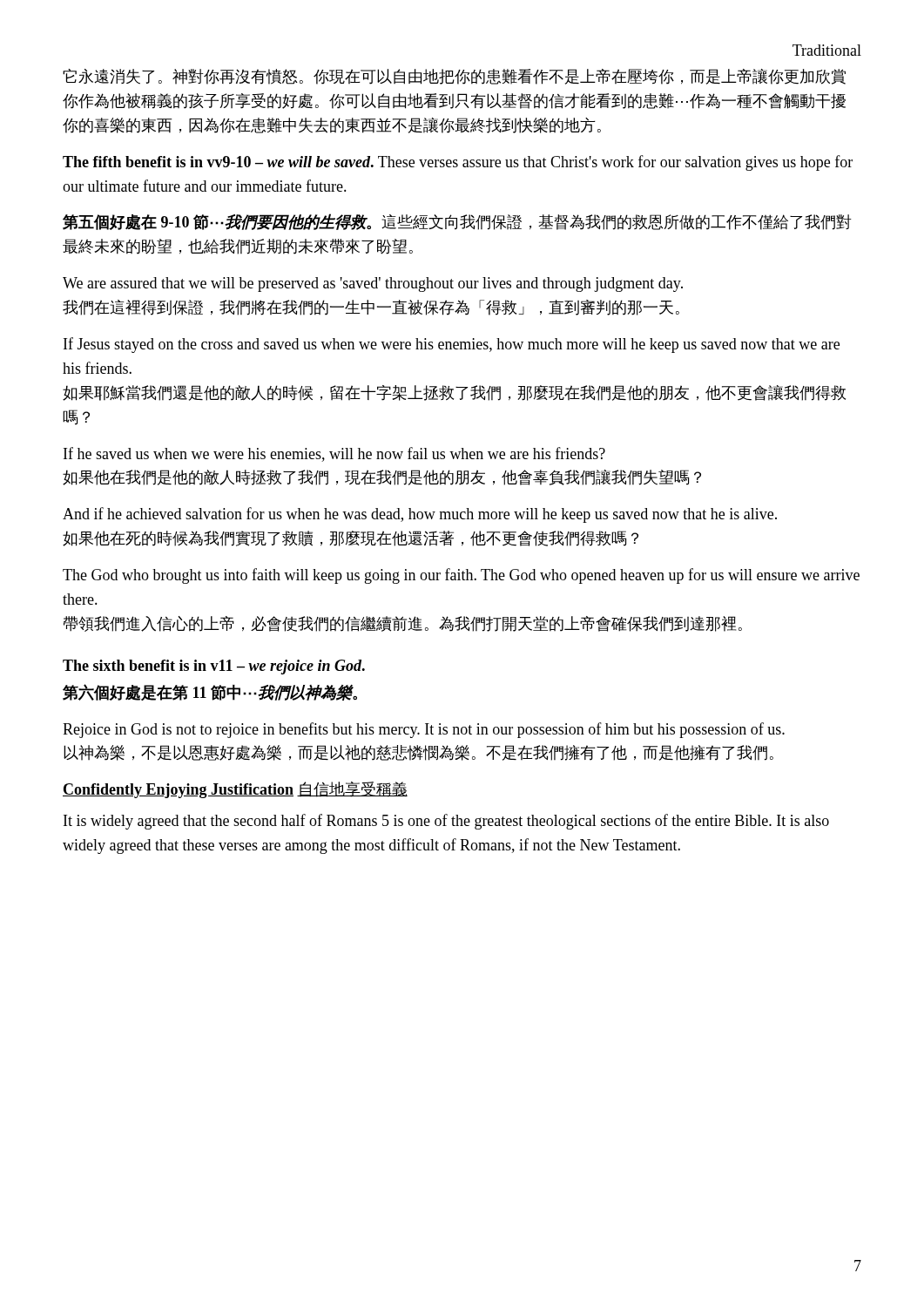Select the section header that says "The sixth benefit is in"

tap(214, 666)
